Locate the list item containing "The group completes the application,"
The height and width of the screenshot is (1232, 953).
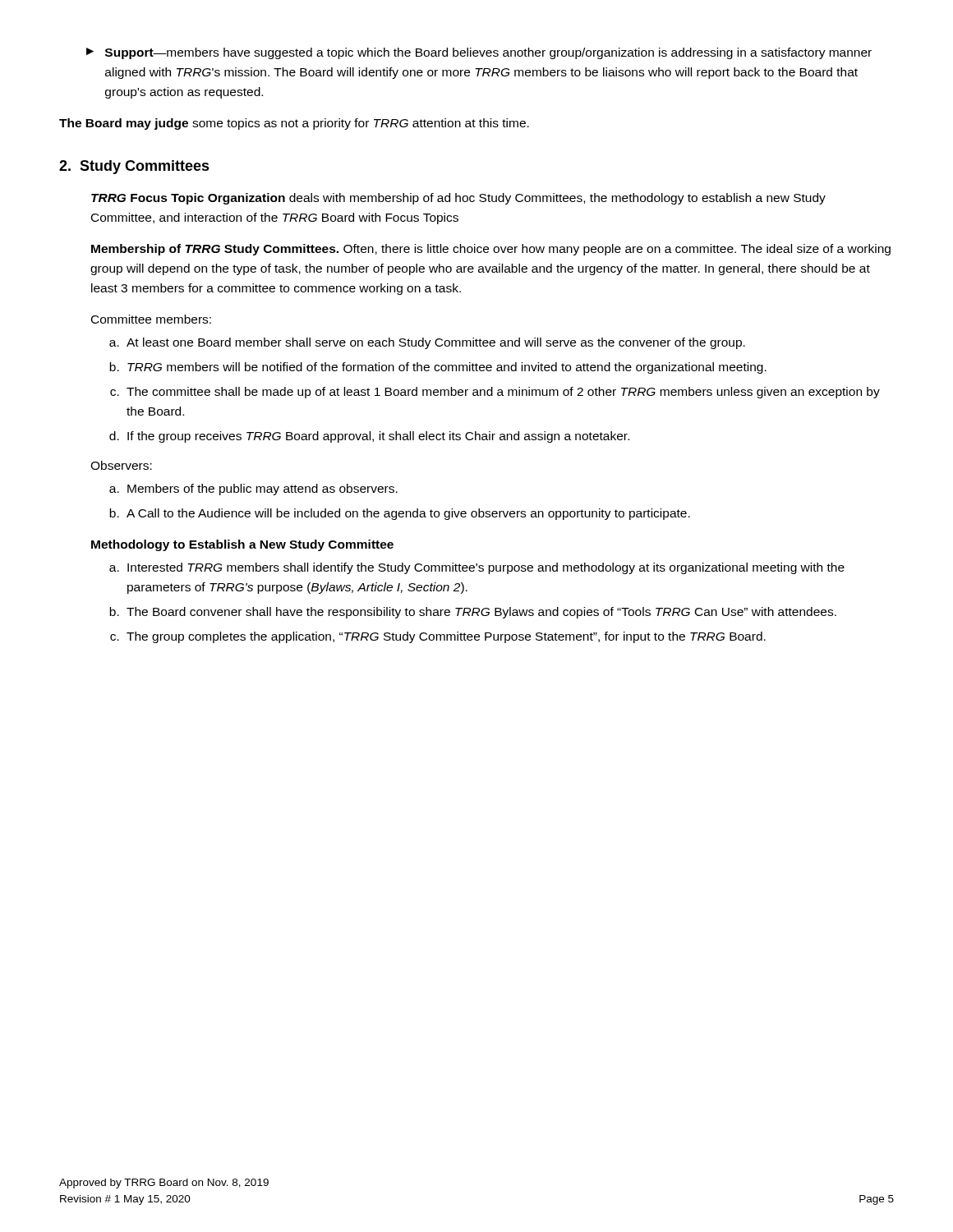coord(446,636)
